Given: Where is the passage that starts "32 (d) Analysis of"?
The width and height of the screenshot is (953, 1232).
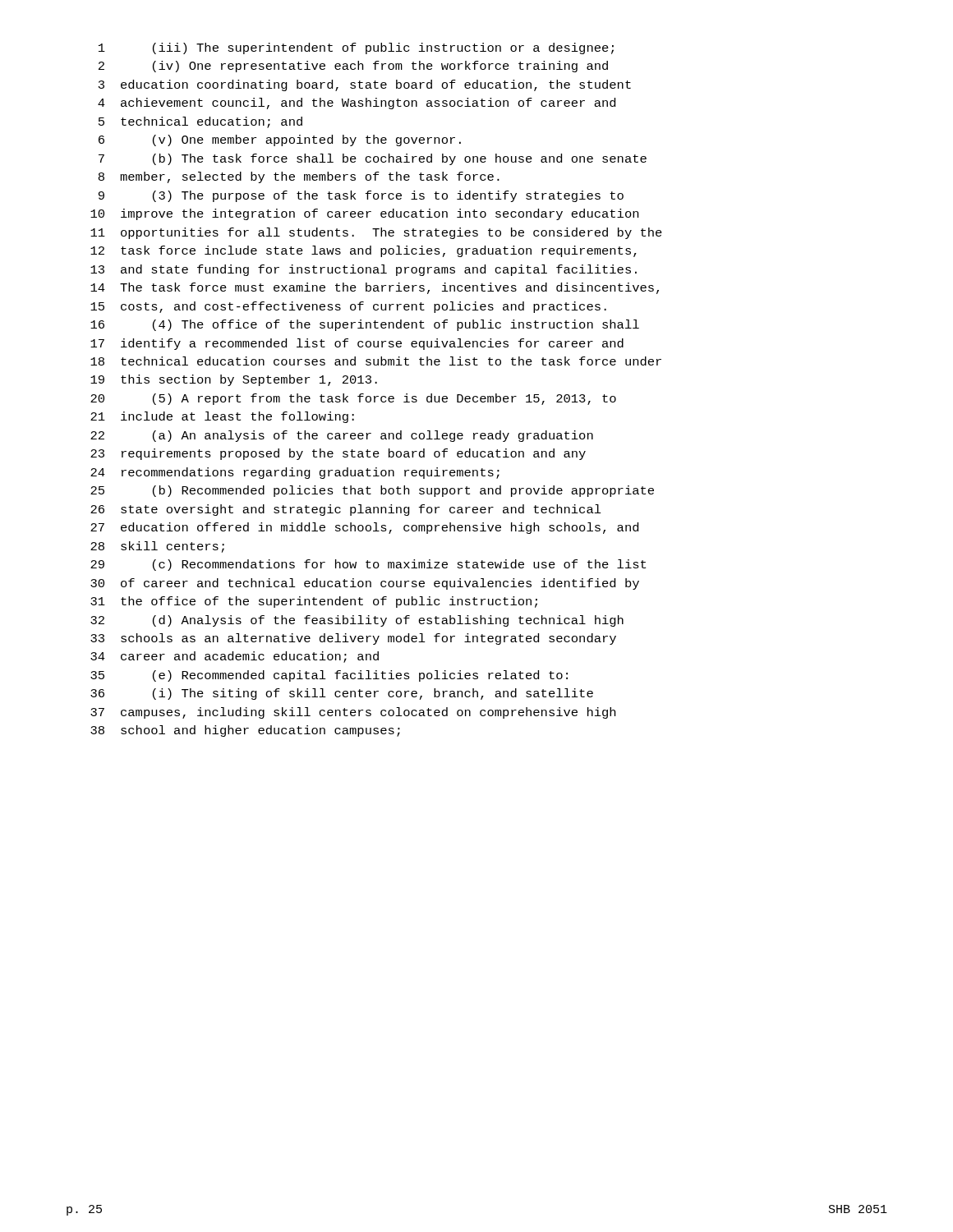Looking at the screenshot, I should 476,639.
